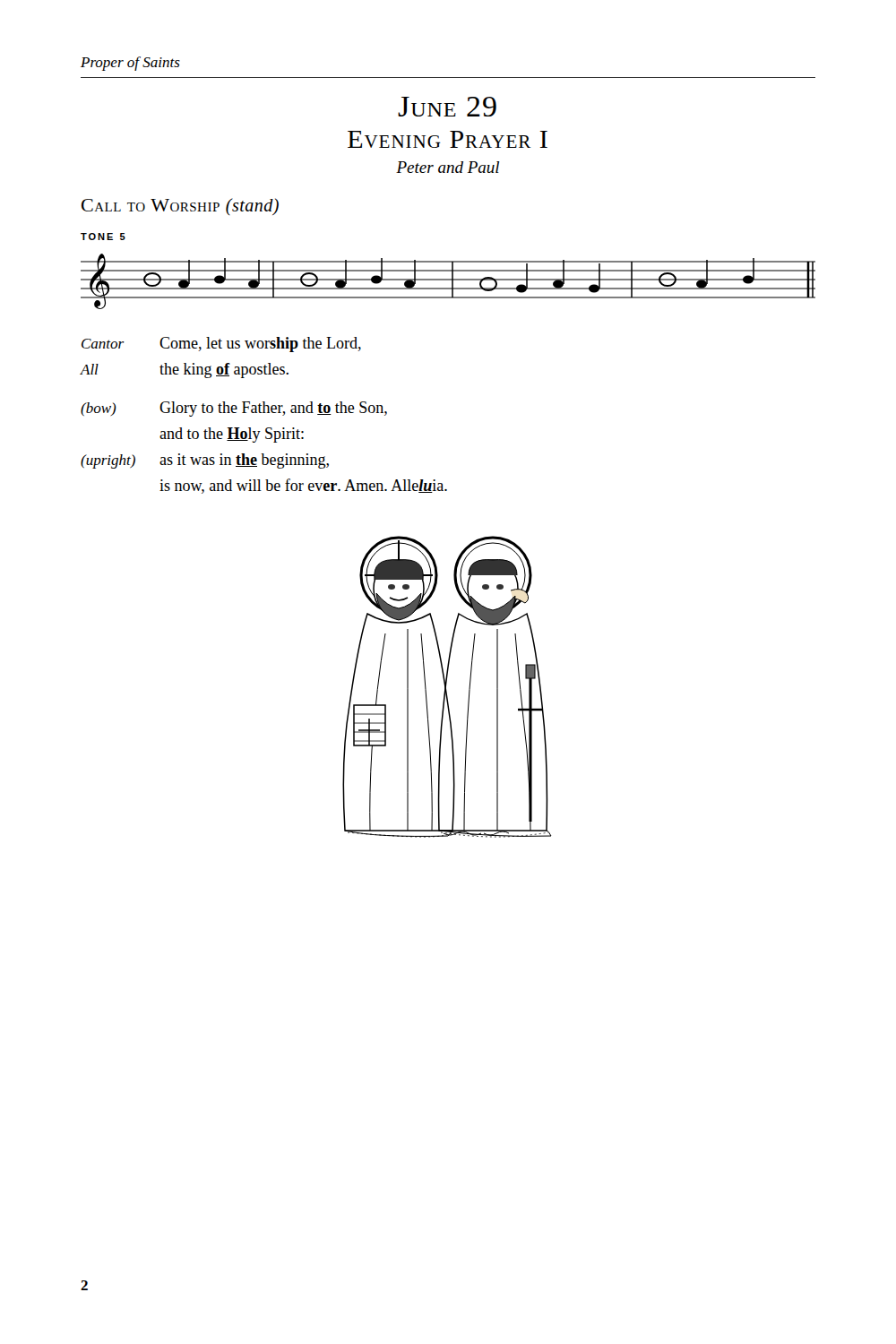Point to the region starting "Cantor Come, let us worship"
896x1344 pixels.
221,345
